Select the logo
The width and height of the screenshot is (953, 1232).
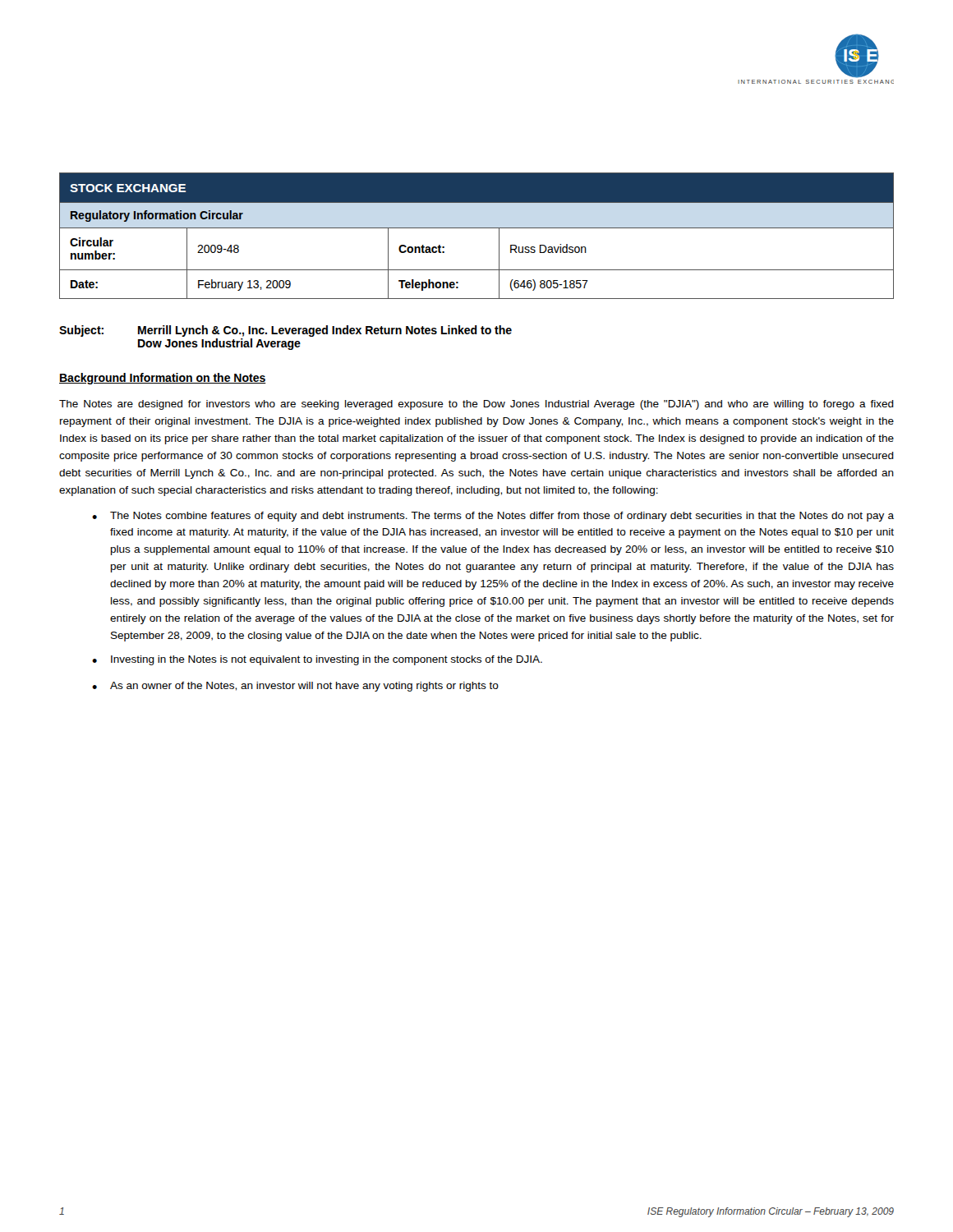coord(816,63)
